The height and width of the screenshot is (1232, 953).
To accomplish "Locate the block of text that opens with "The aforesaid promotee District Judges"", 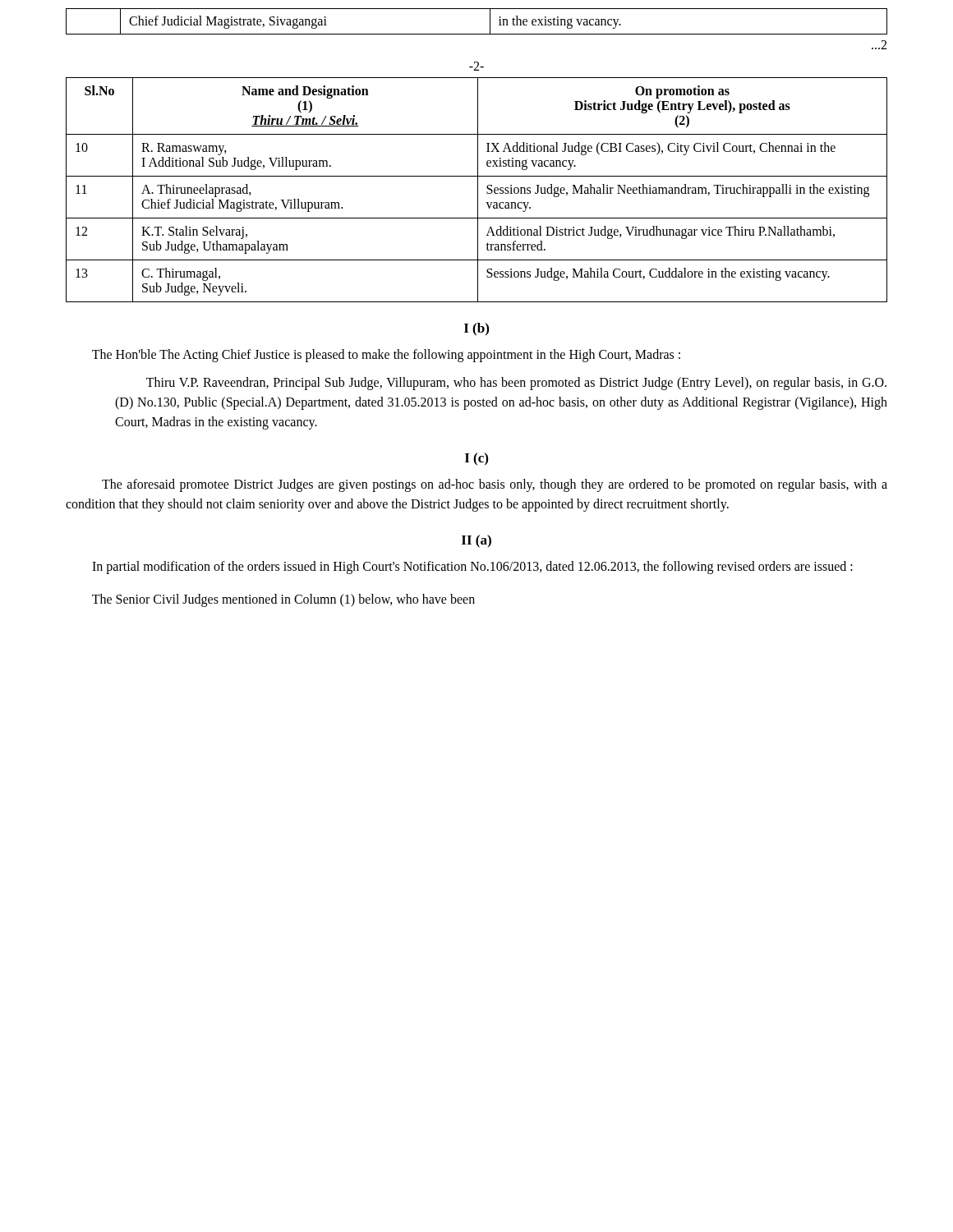I will (476, 494).
